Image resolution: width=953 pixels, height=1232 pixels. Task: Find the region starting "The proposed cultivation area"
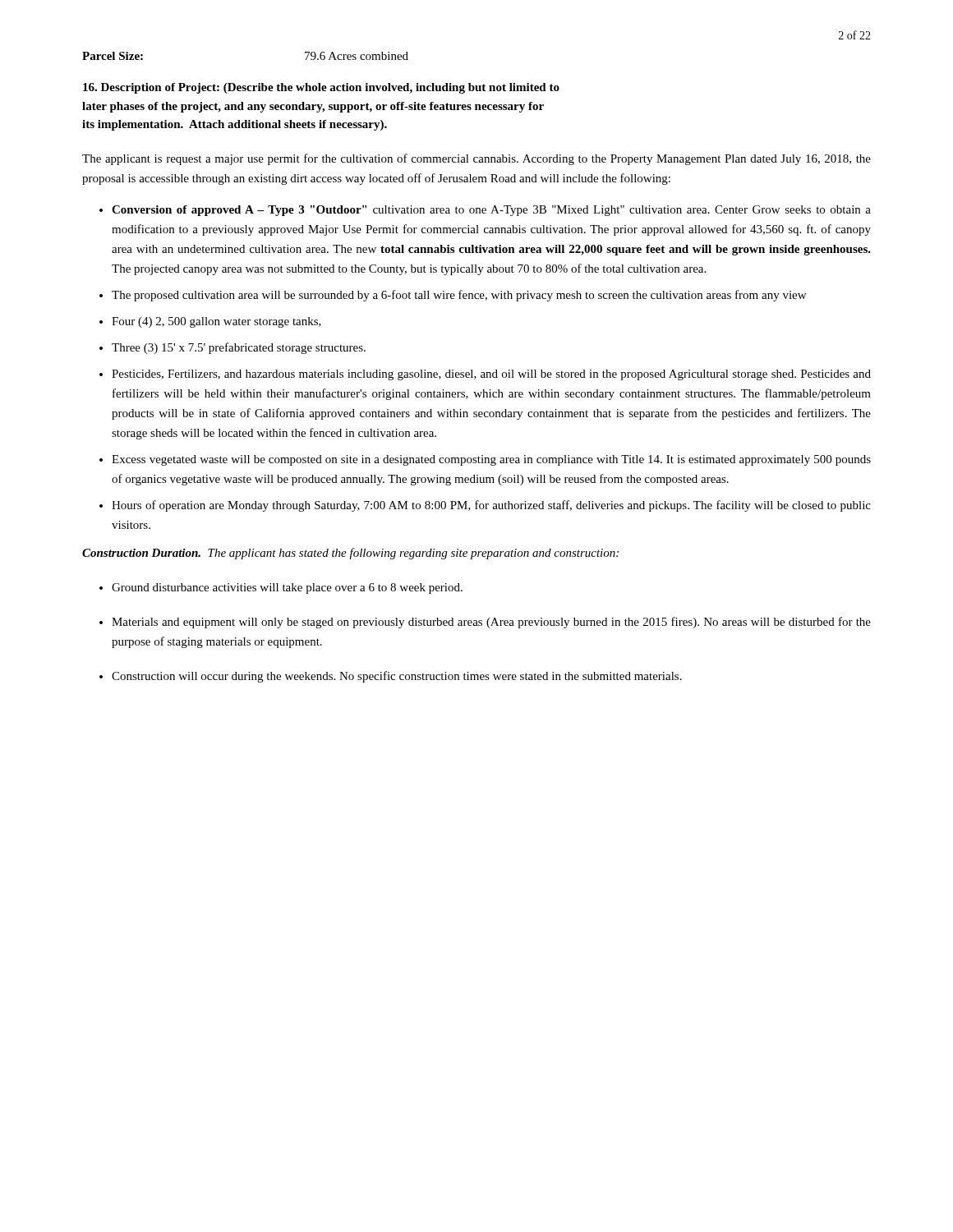(459, 294)
